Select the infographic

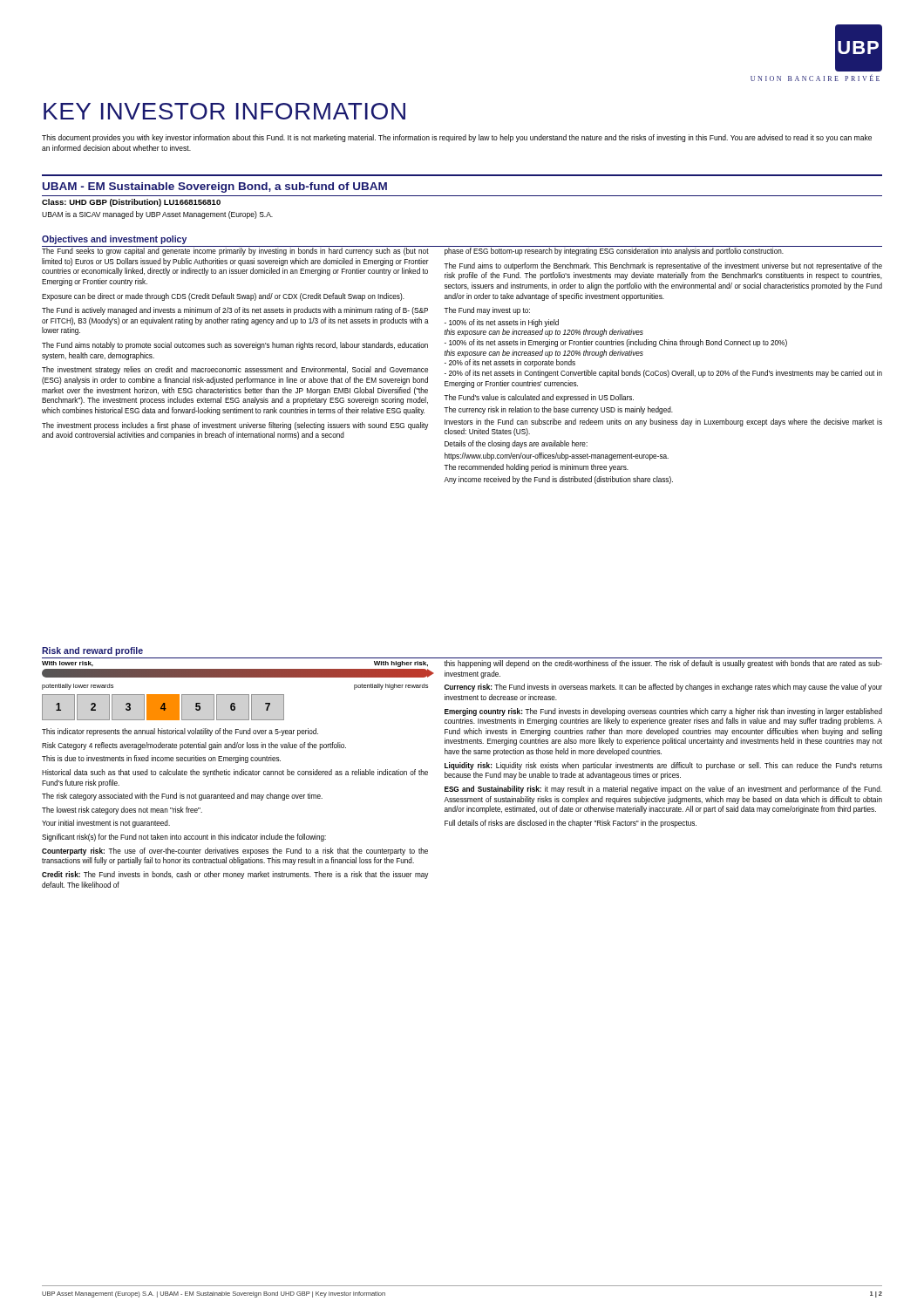235,690
